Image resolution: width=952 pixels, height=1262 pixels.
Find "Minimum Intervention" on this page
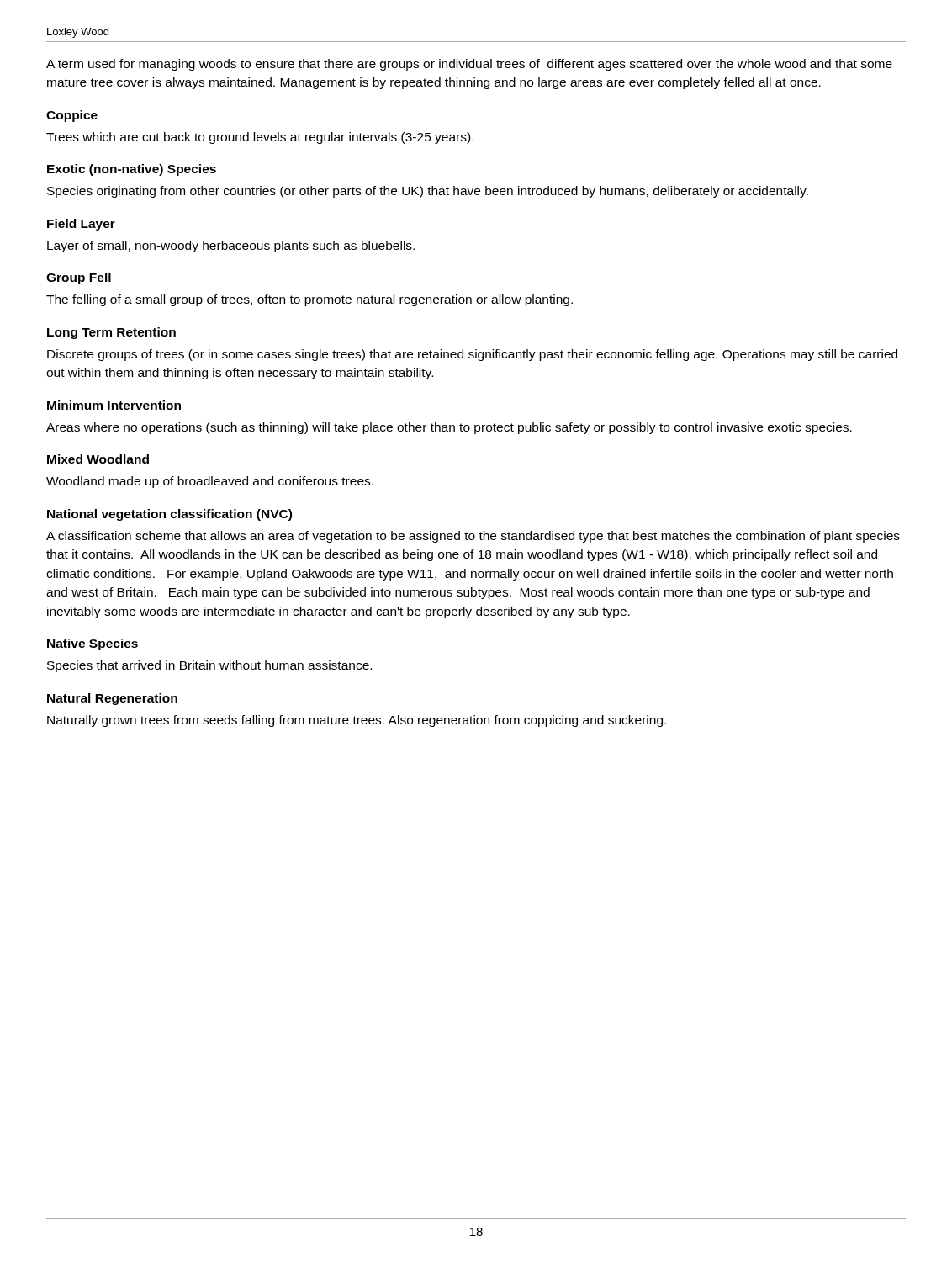(114, 405)
